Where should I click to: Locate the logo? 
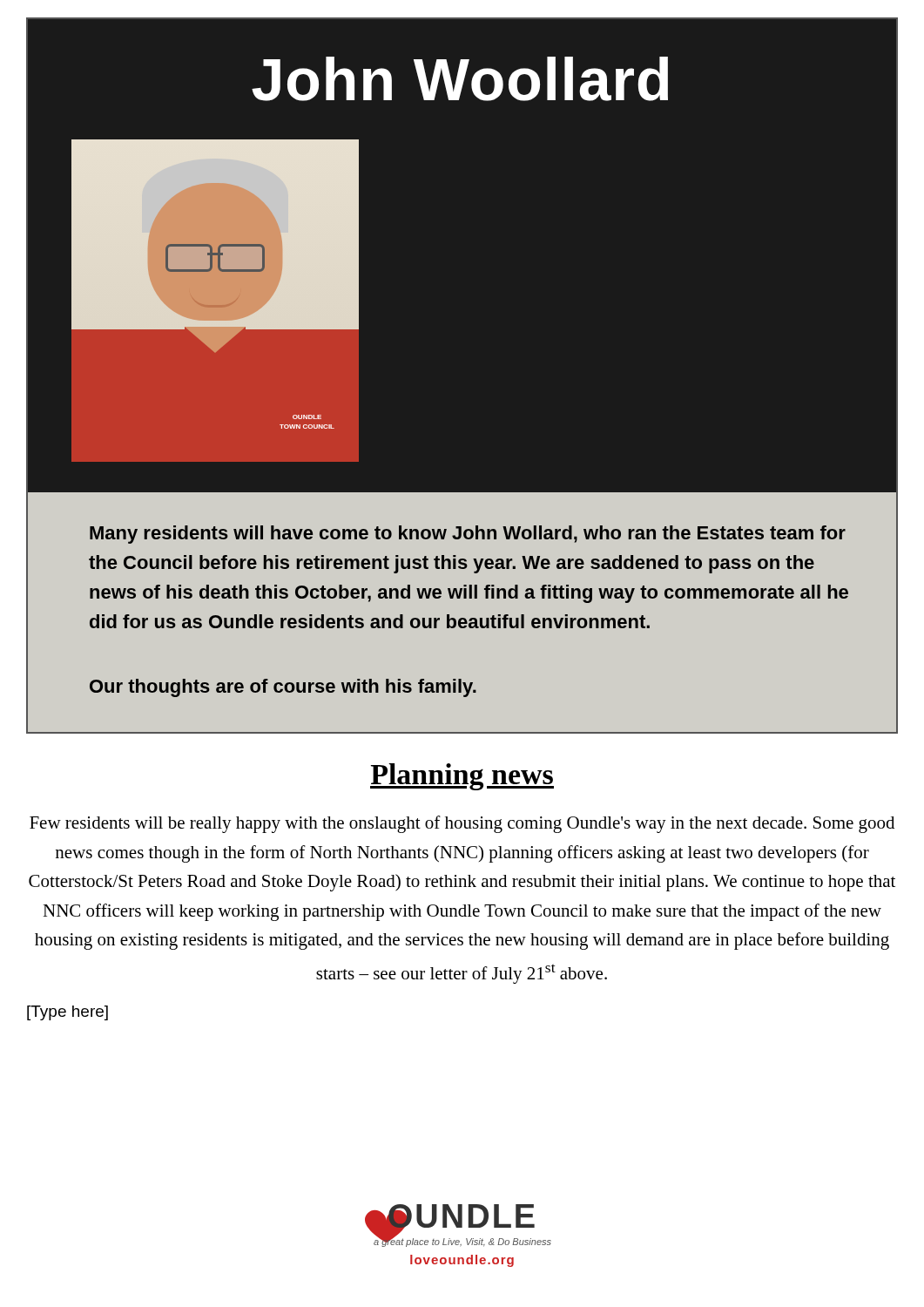pyautogui.click(x=462, y=1238)
